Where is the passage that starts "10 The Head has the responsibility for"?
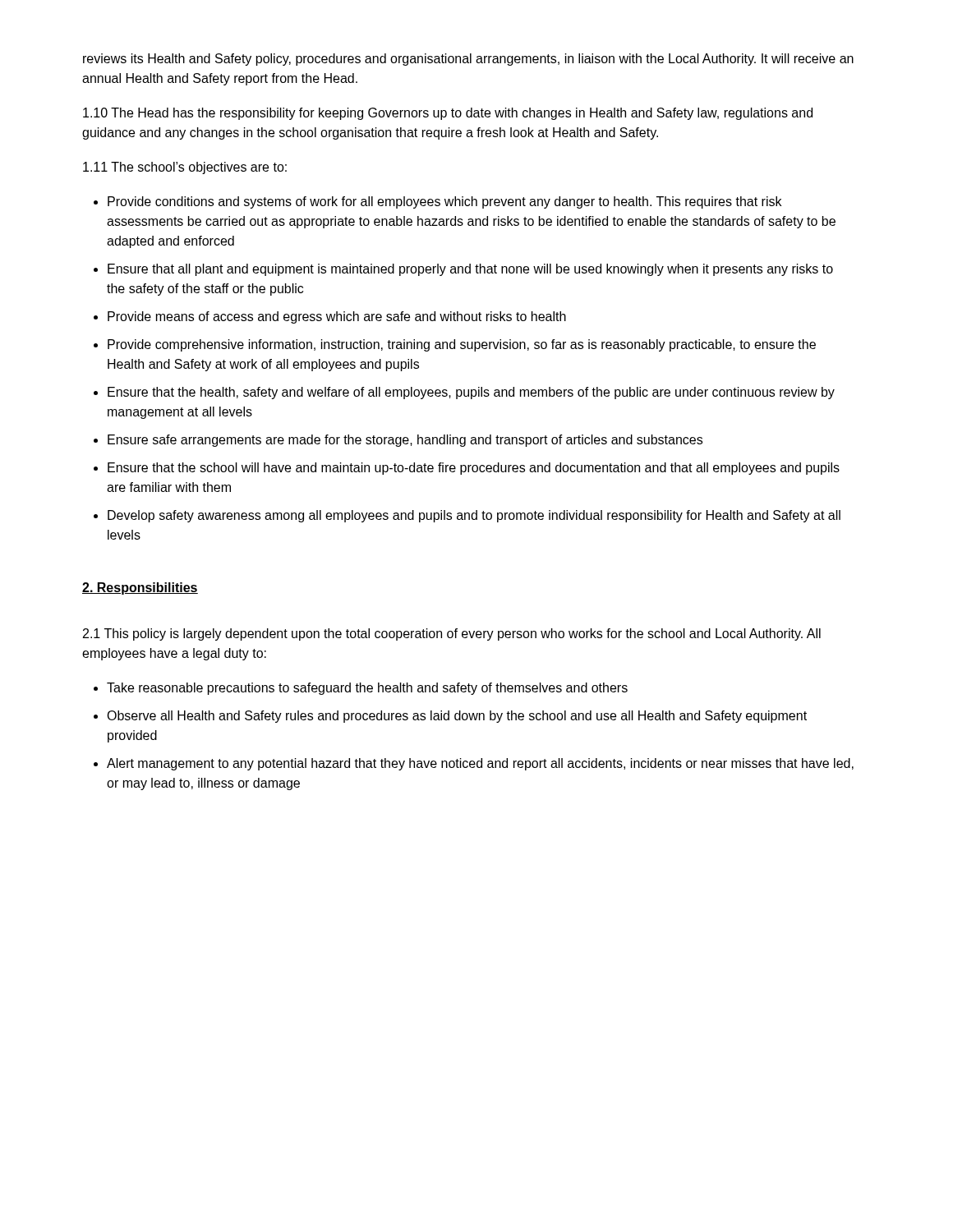This screenshot has width=953, height=1232. pyautogui.click(x=448, y=123)
